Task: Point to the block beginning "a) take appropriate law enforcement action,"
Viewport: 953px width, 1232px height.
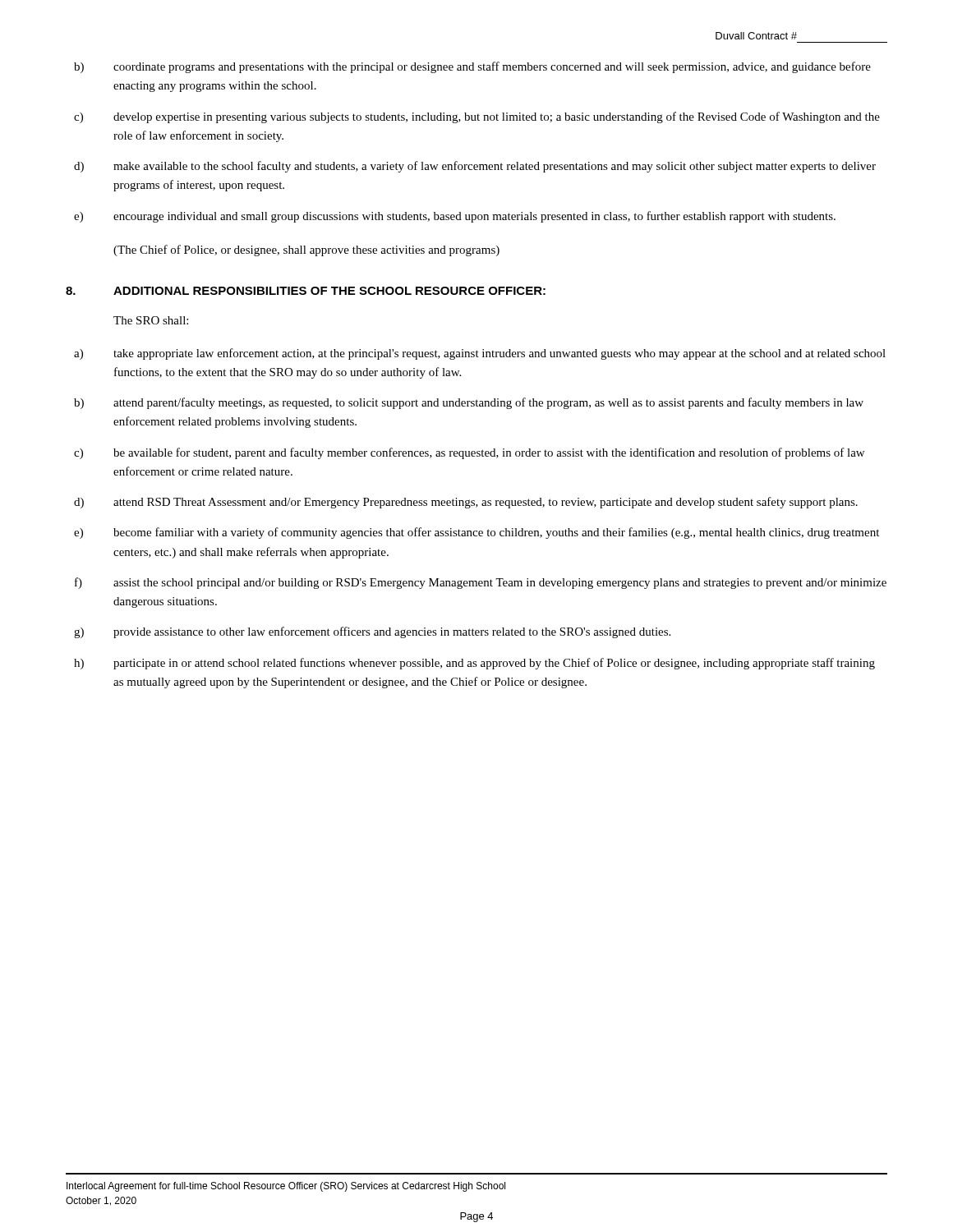Action: pyautogui.click(x=476, y=363)
